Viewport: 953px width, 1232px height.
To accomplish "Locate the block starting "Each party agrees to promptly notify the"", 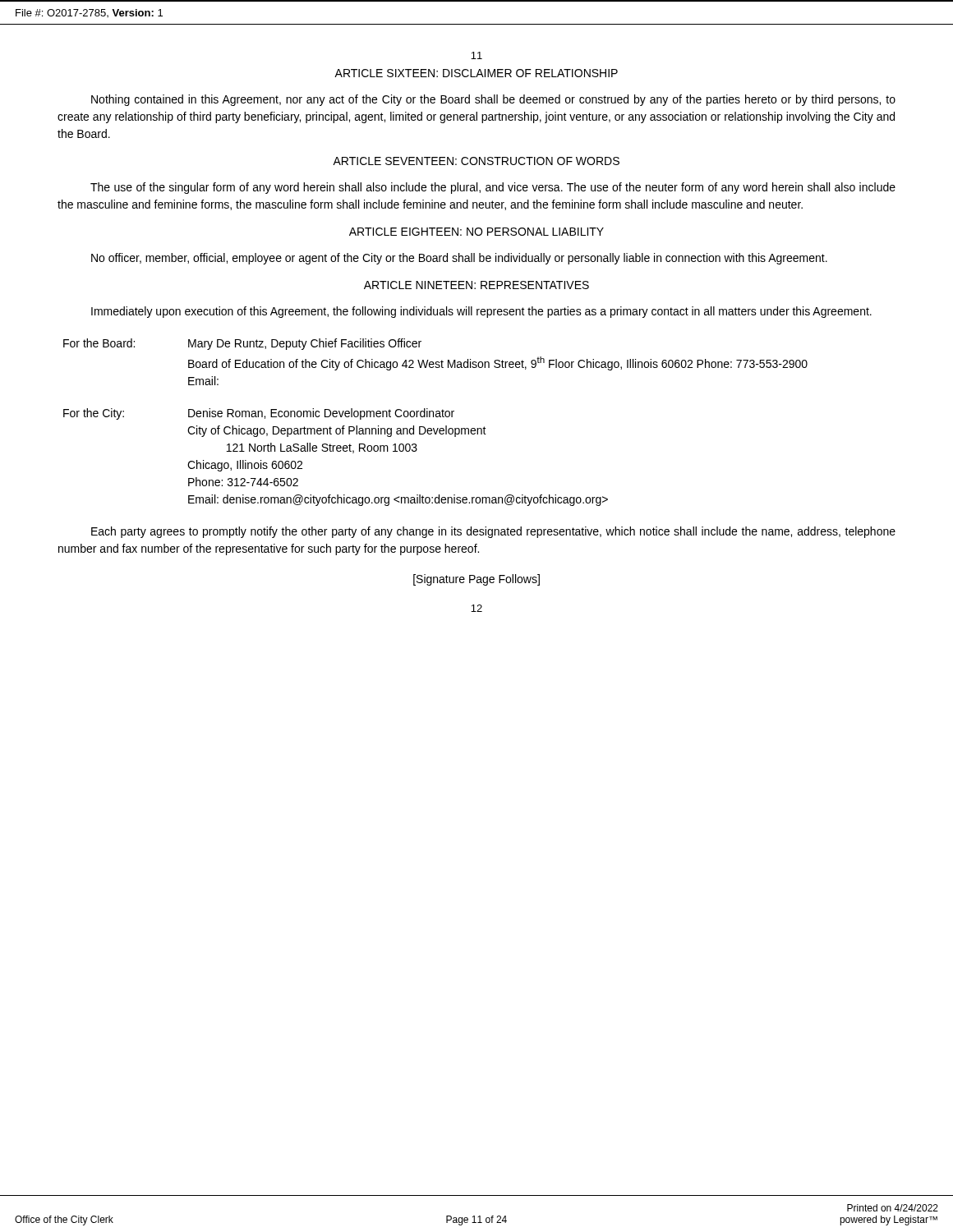I will pyautogui.click(x=476, y=540).
